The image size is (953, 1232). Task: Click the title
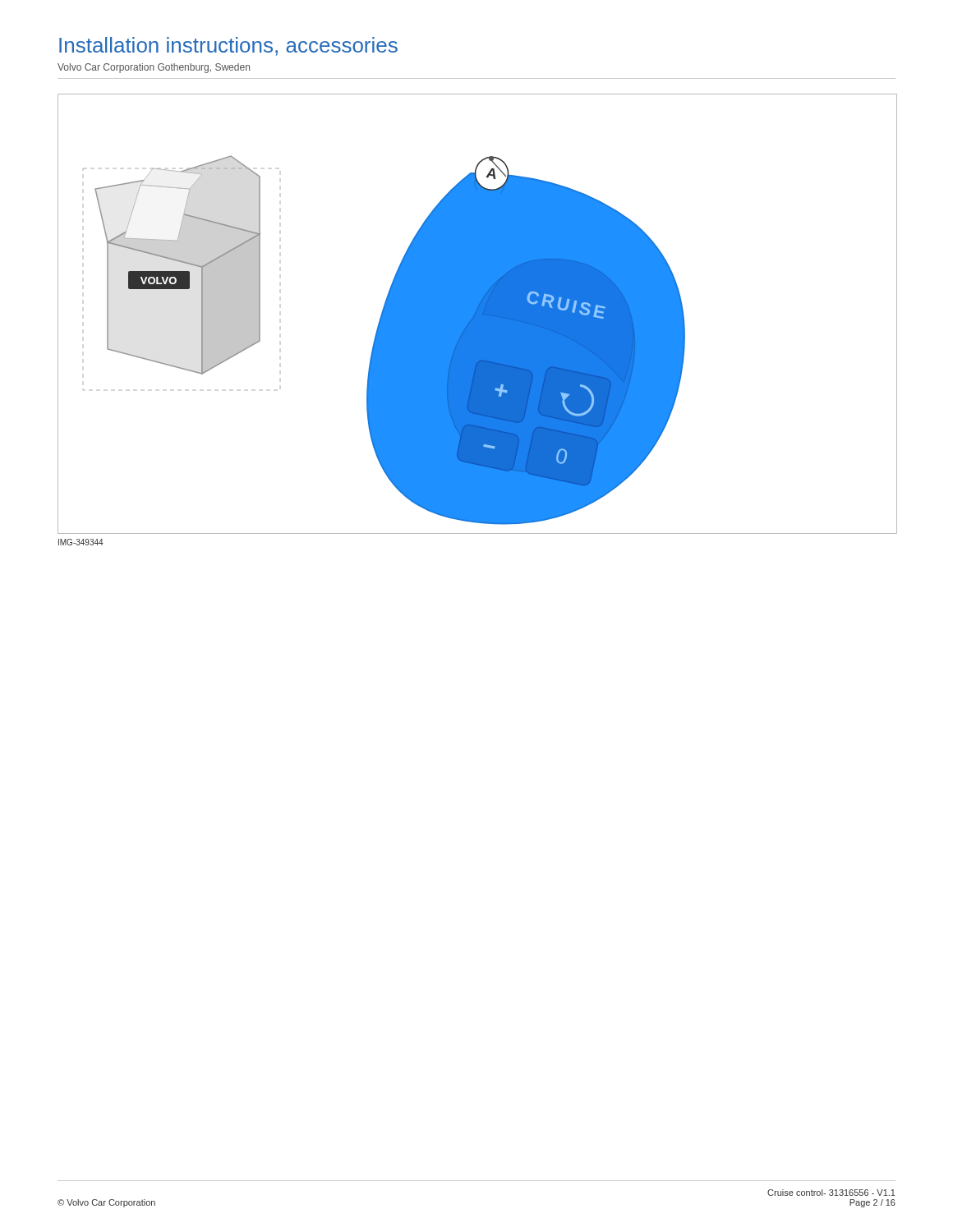[x=476, y=53]
